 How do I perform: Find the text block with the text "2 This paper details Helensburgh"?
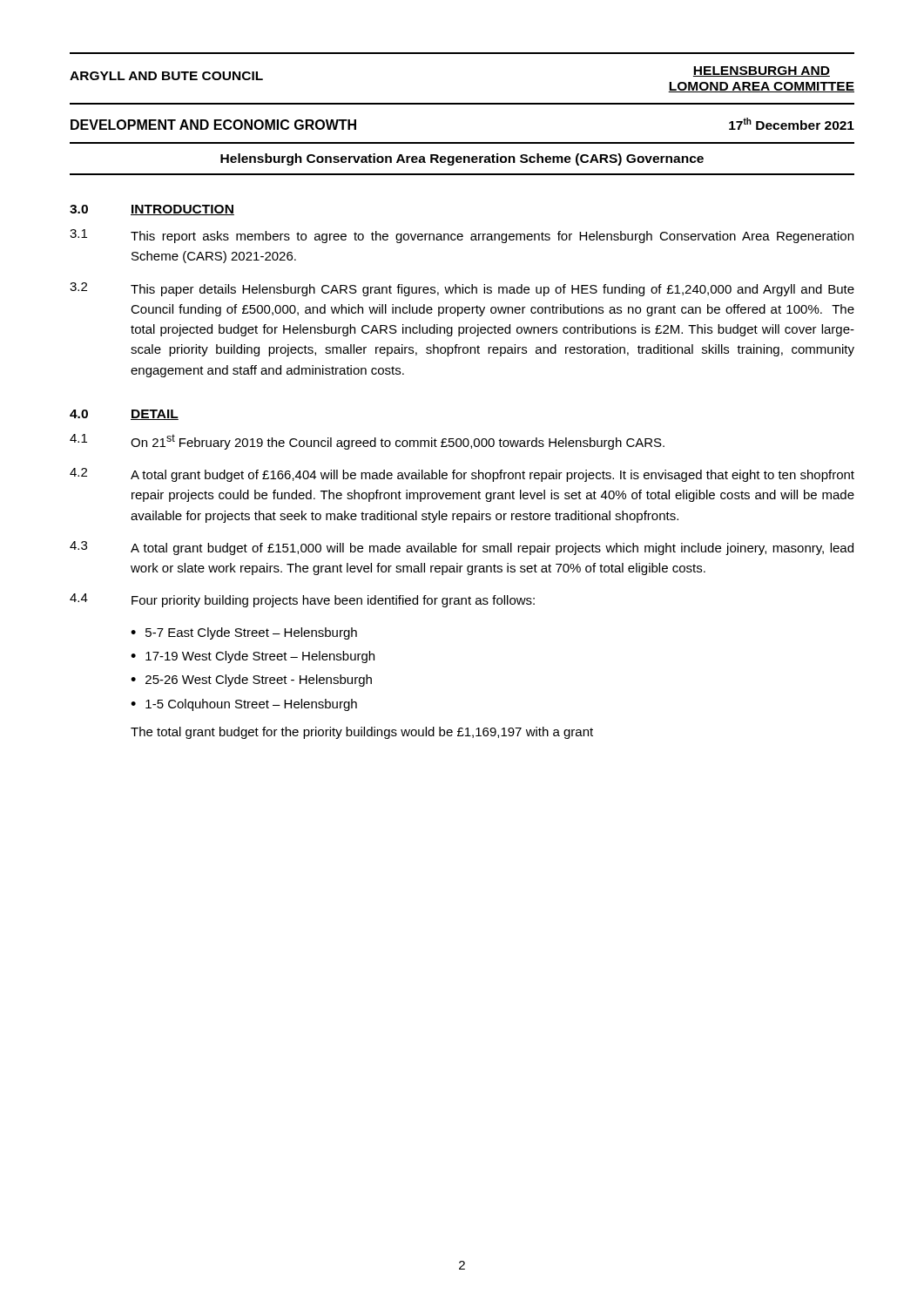pos(462,329)
